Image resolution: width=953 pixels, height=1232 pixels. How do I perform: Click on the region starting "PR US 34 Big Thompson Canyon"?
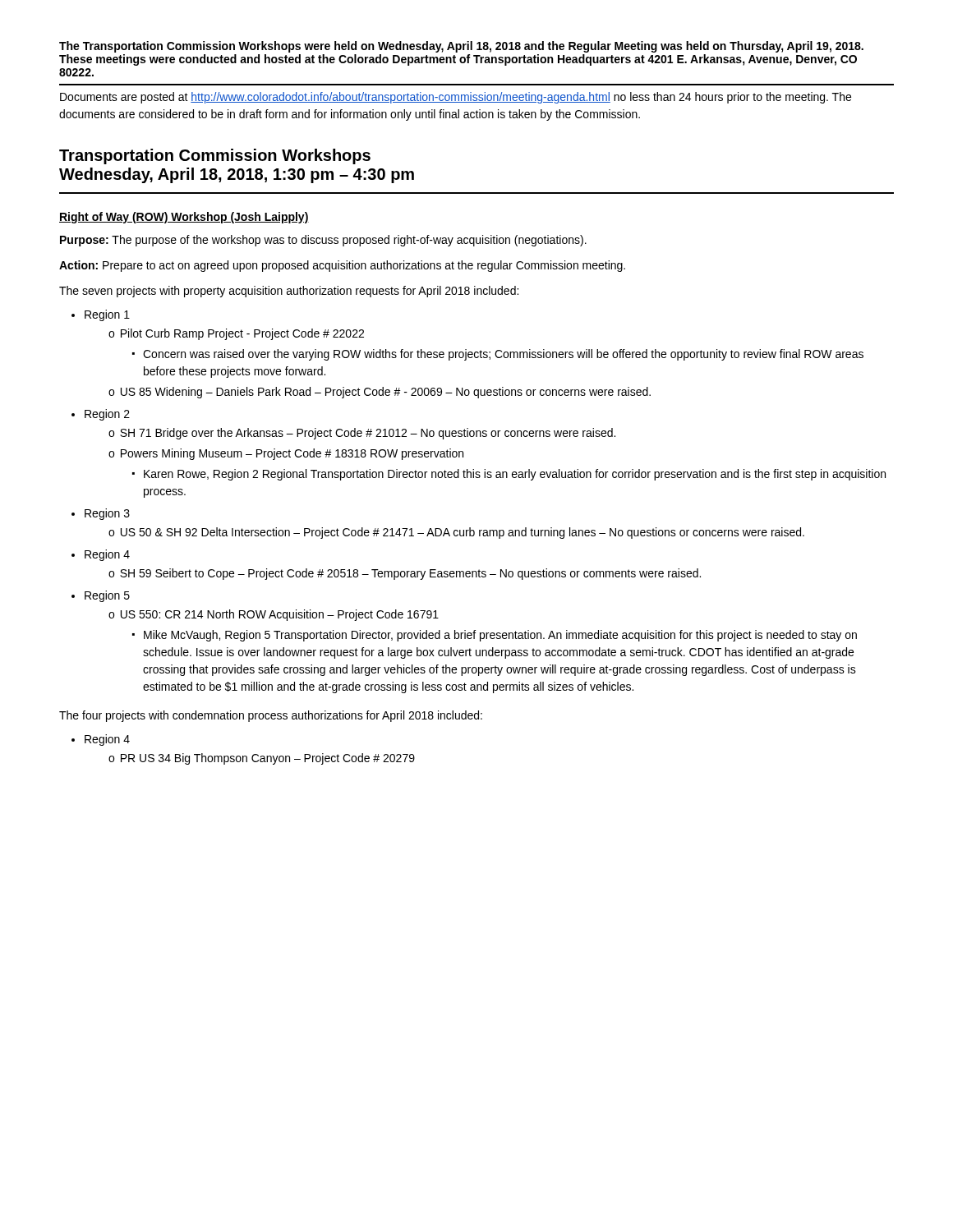[x=267, y=758]
